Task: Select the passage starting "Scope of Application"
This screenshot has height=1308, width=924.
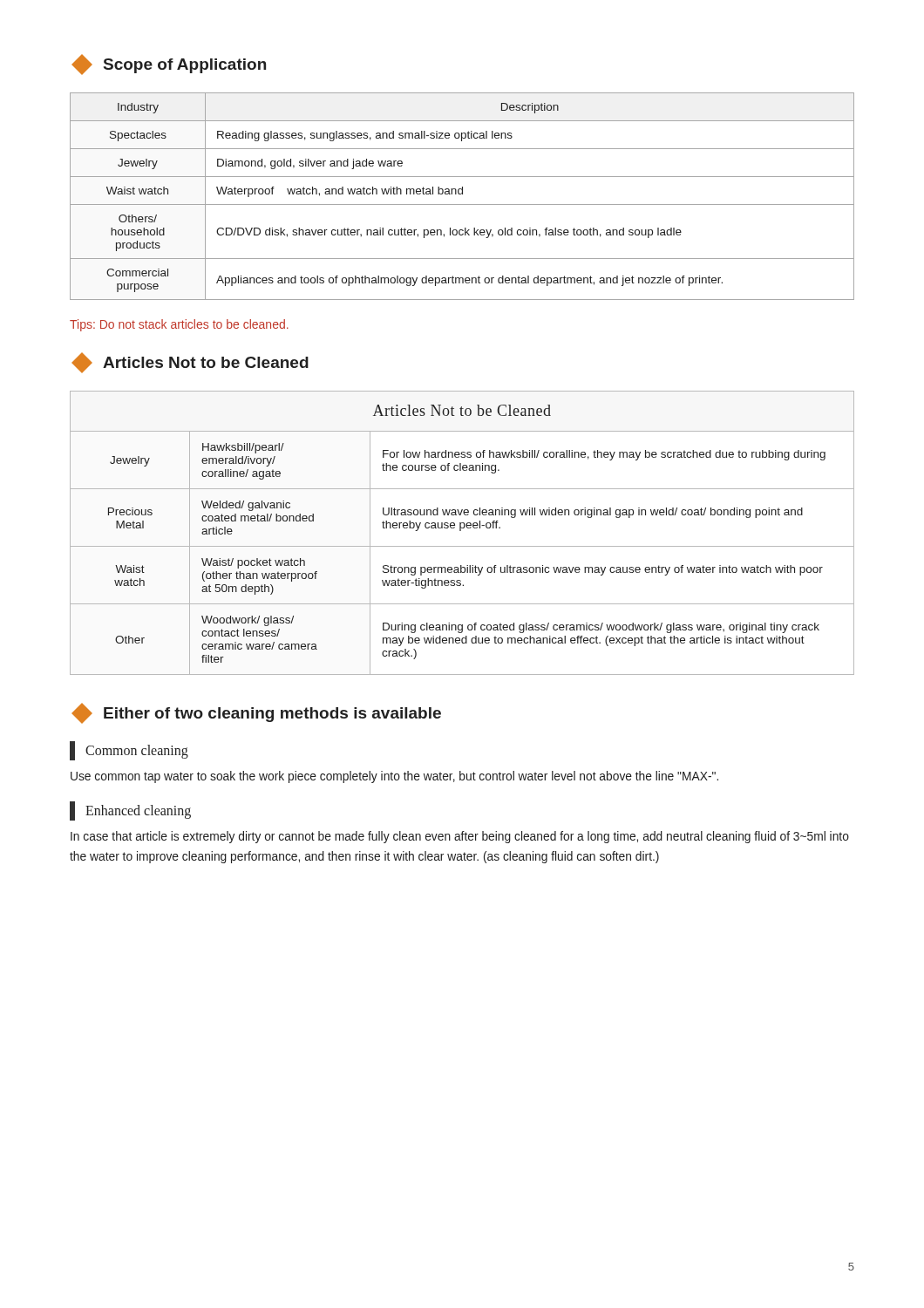Action: coord(168,65)
